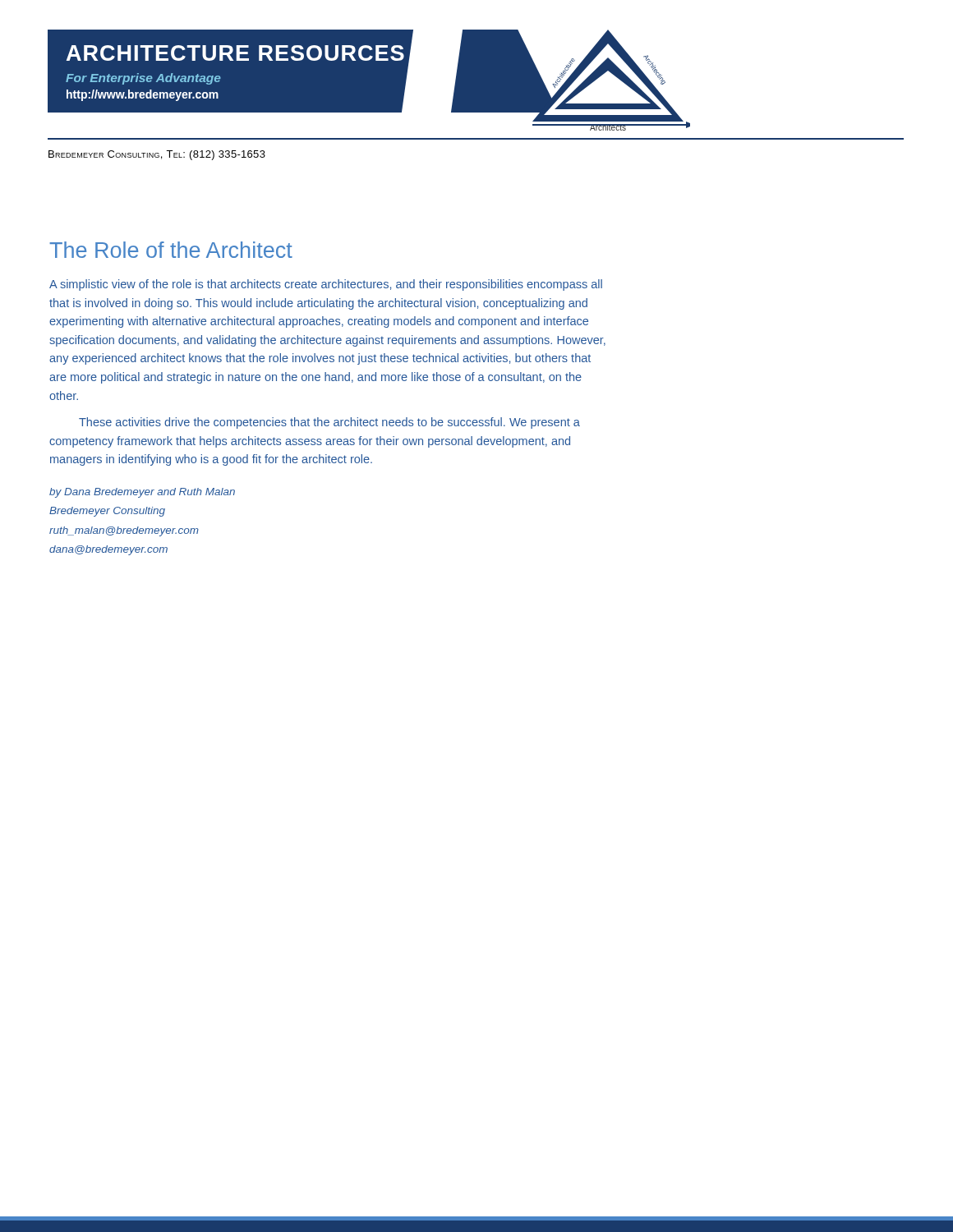Where is the passage that starts "A simplistic view of the role is"?

coord(328,340)
